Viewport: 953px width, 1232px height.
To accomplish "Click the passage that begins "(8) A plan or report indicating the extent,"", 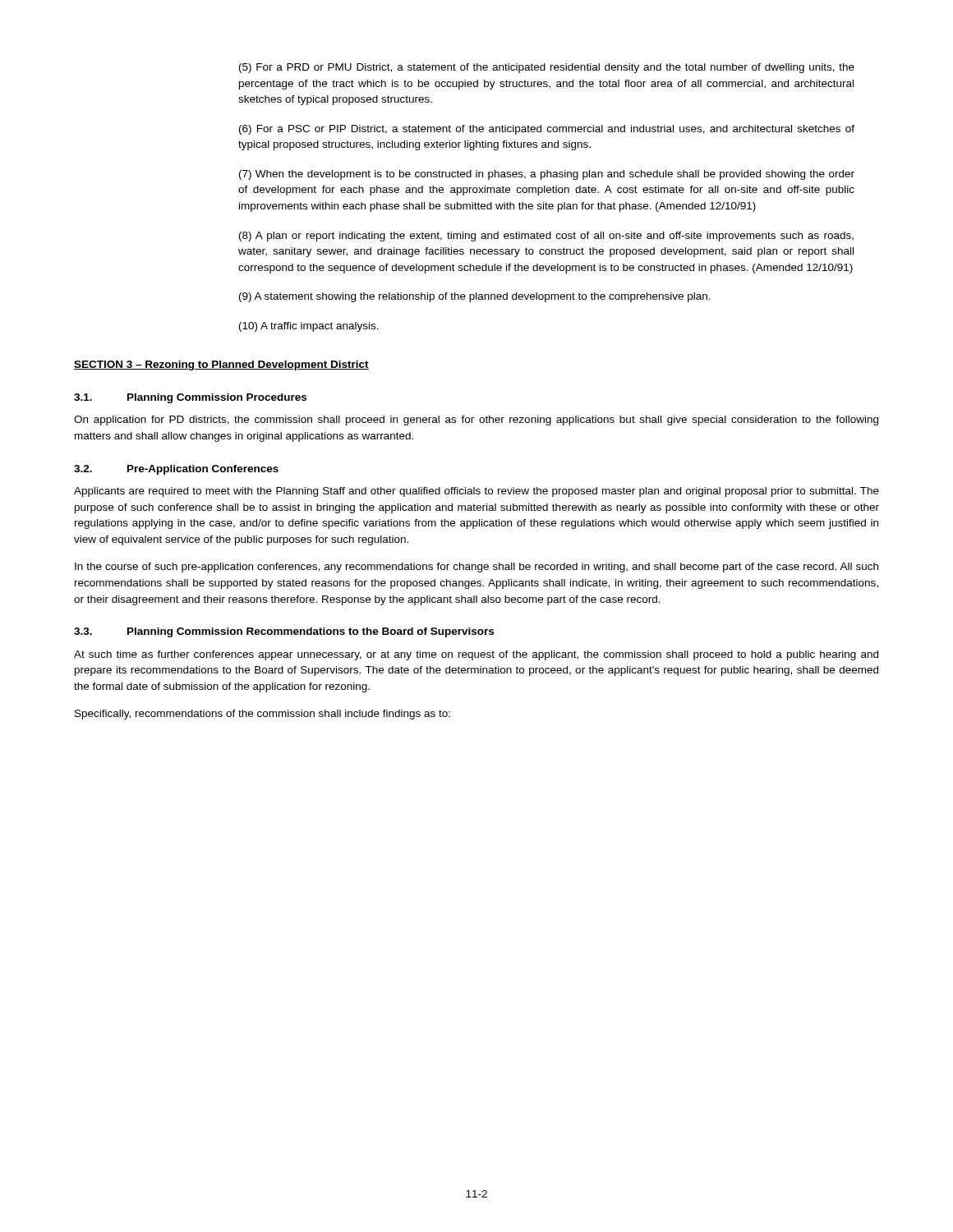I will [x=546, y=251].
